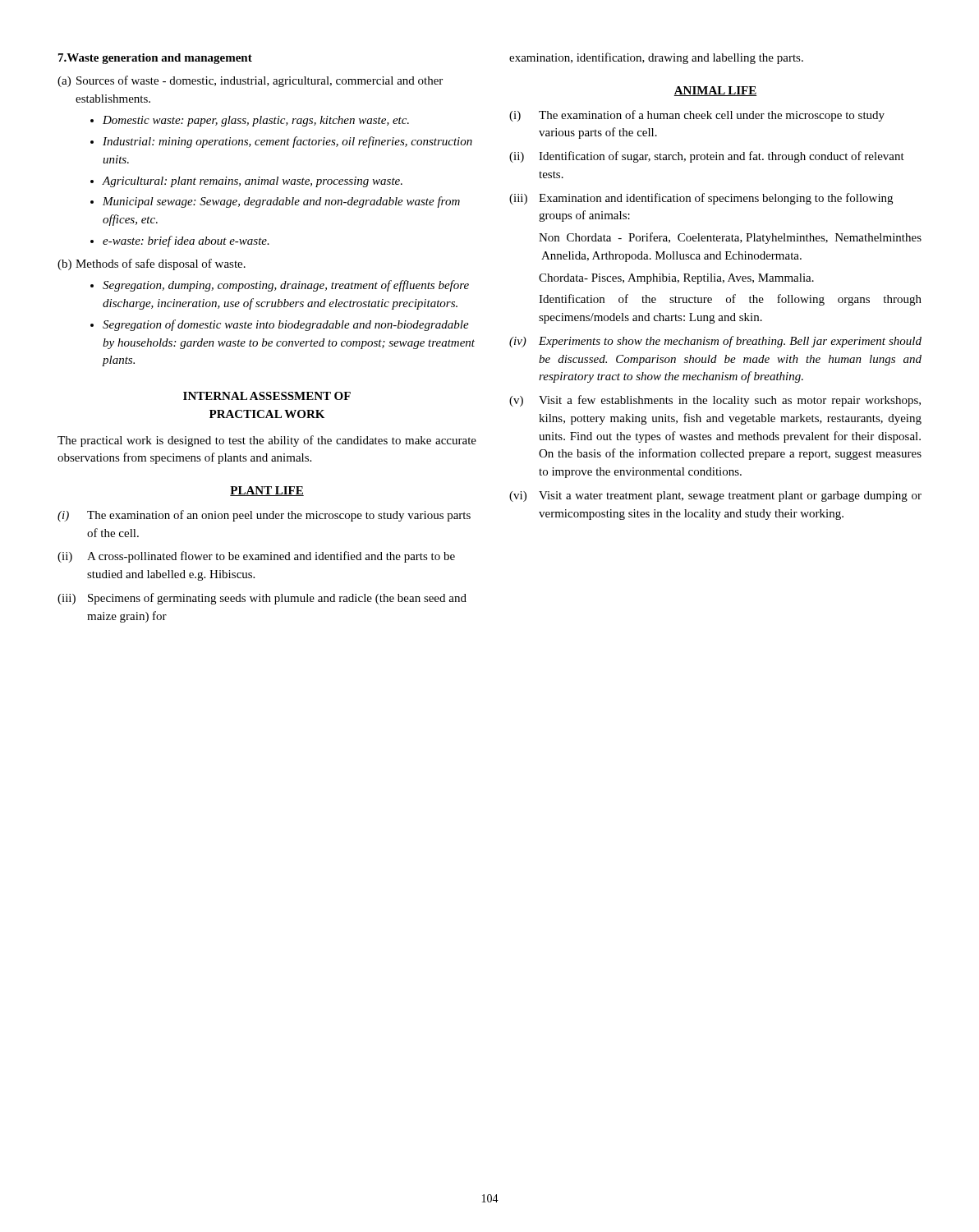979x1232 pixels.
Task: Point to the text block starting "The practical work is"
Action: (x=267, y=449)
